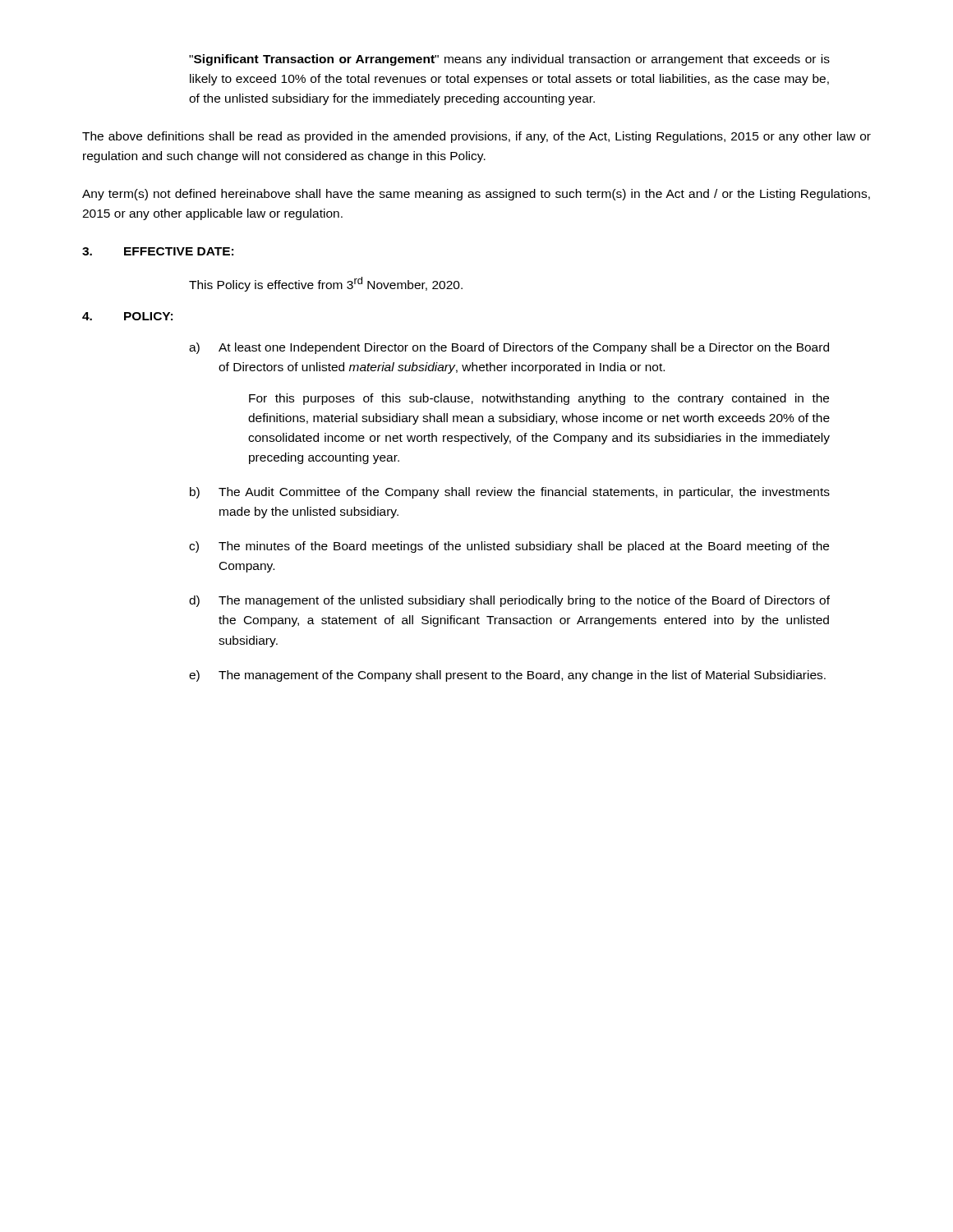Locate the passage starting "a) At least one Independent Director on"
This screenshot has width=953, height=1232.
(509, 403)
